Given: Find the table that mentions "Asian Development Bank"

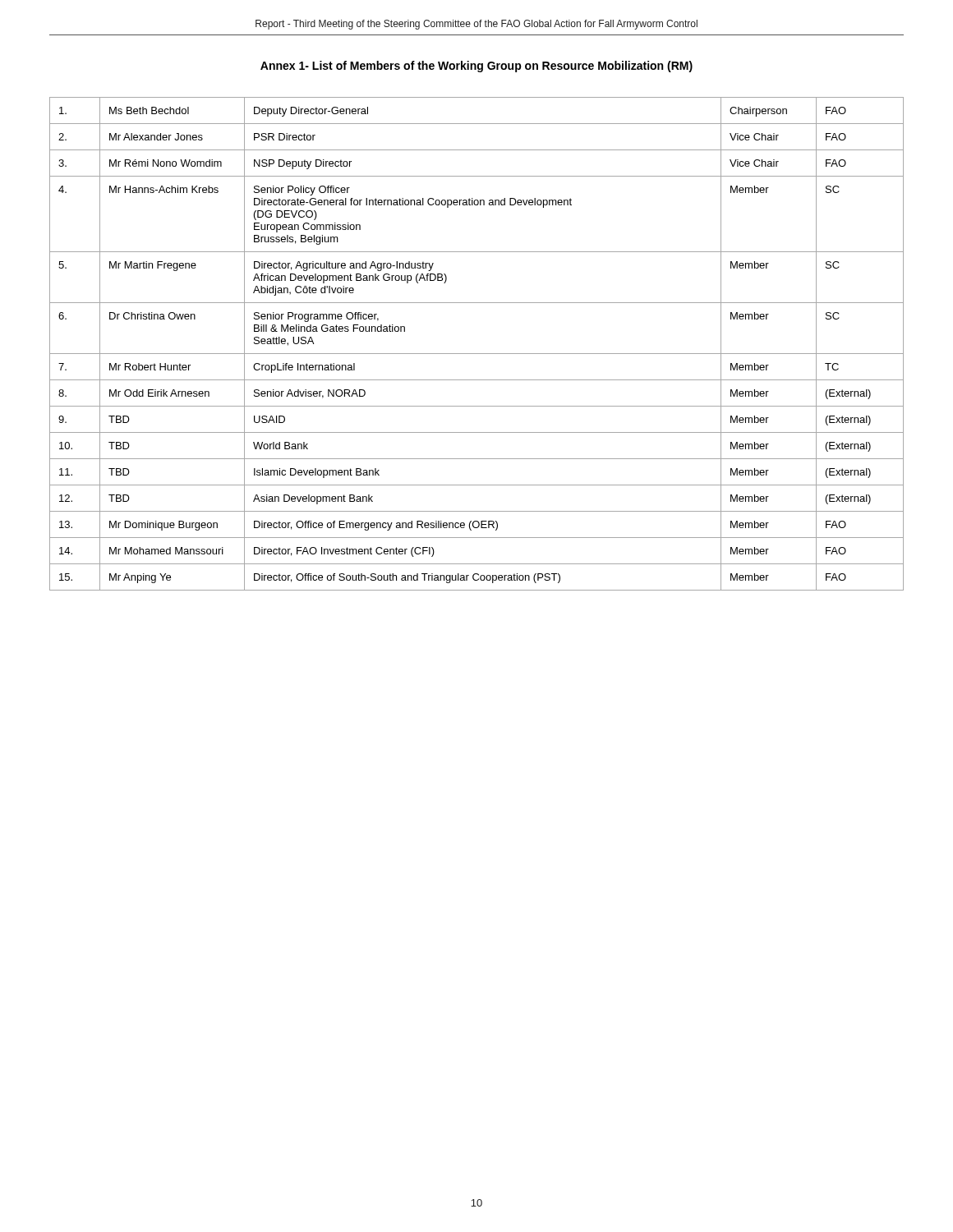Looking at the screenshot, I should 476,344.
